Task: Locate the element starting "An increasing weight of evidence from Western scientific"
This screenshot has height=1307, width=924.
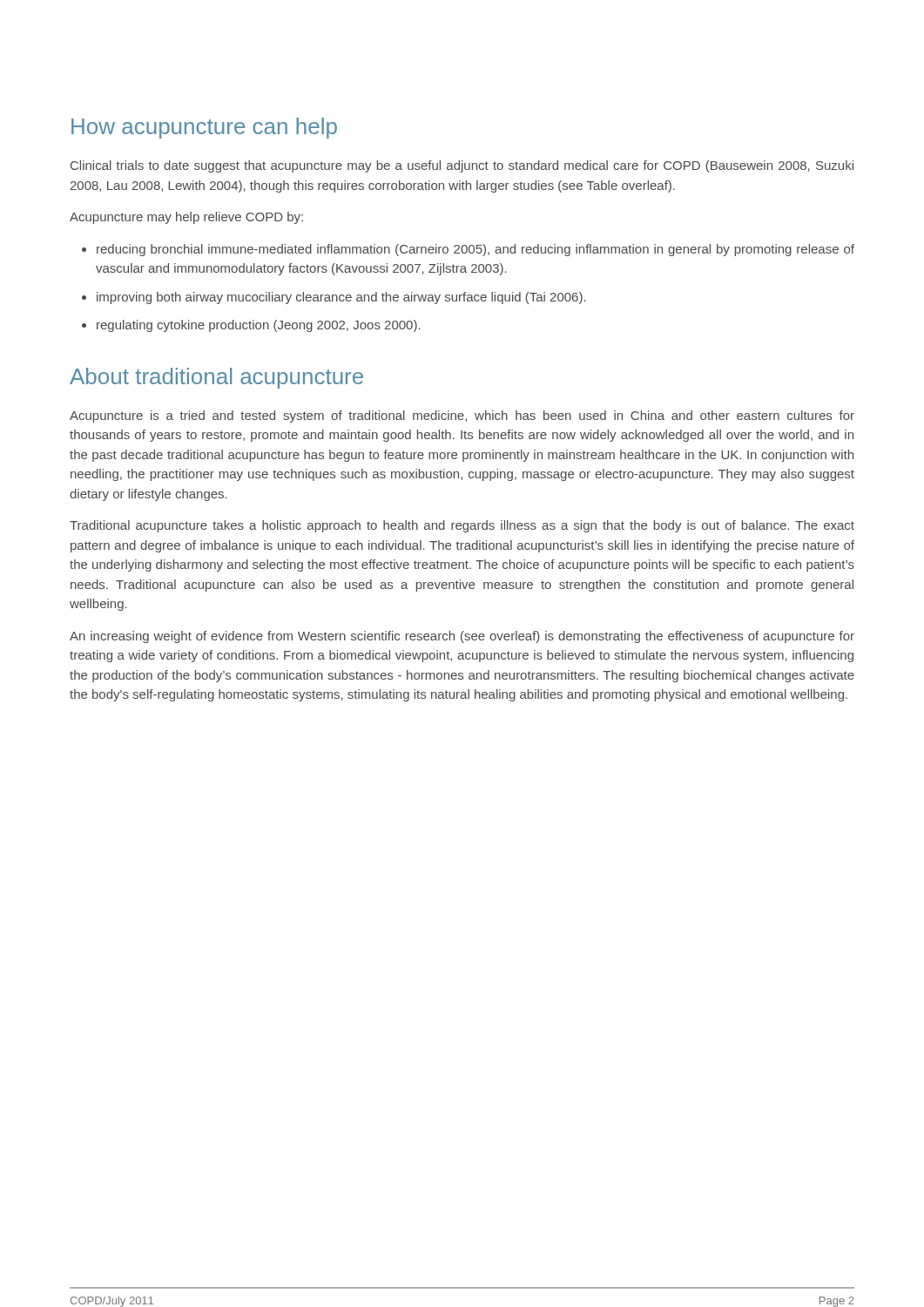Action: point(462,665)
